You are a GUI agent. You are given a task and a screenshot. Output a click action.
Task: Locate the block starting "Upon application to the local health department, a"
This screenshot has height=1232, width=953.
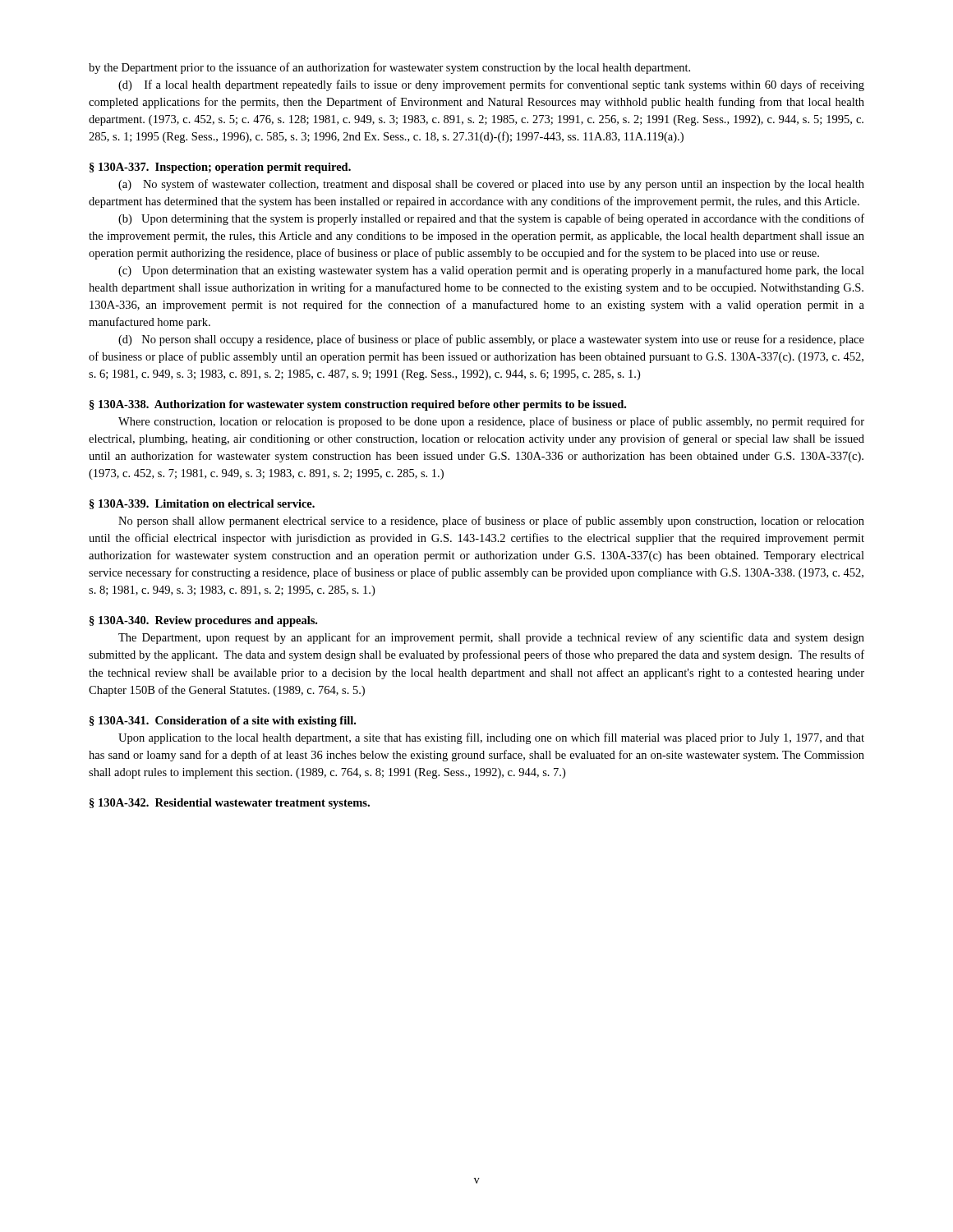[x=476, y=755]
